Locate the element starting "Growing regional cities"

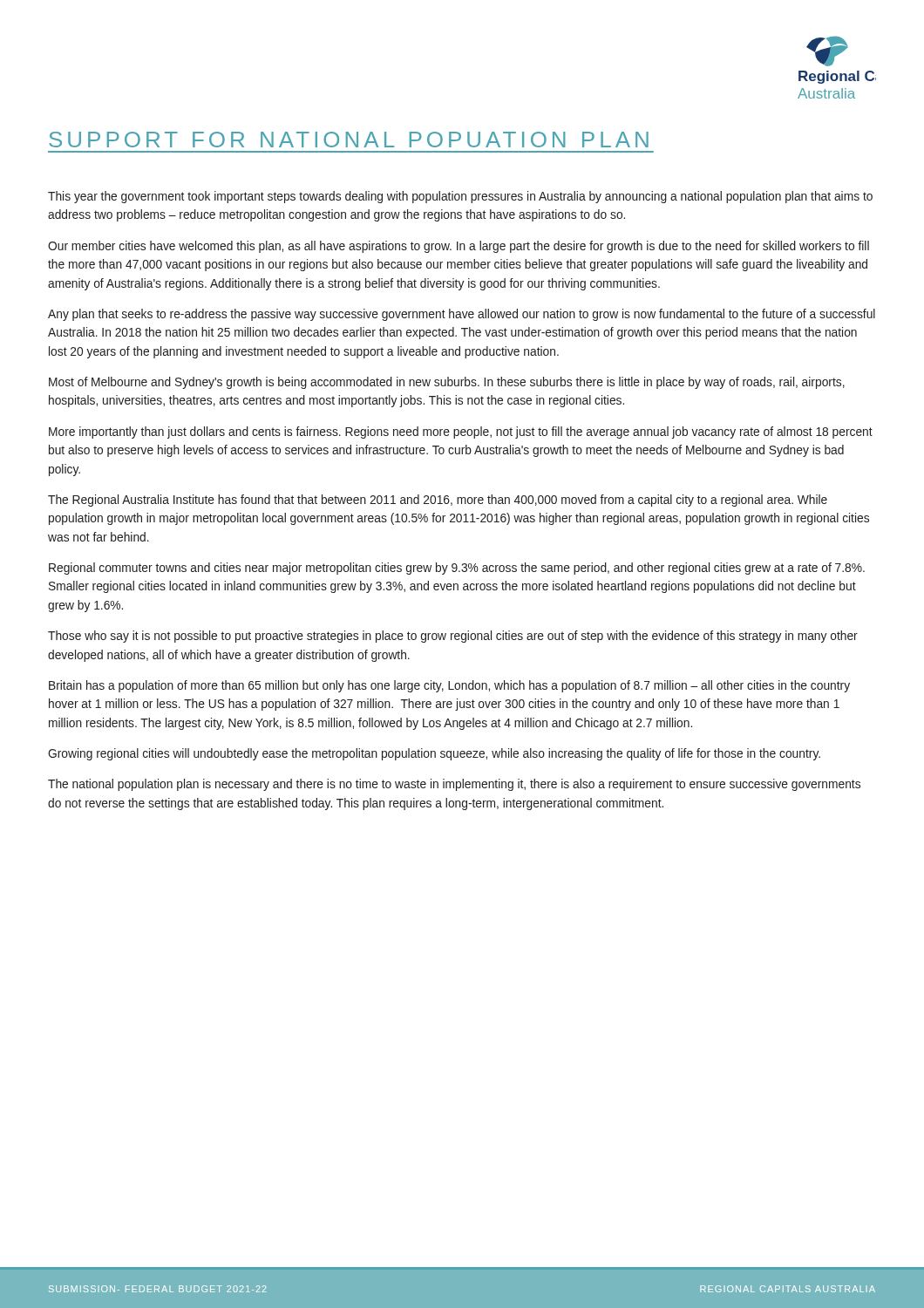pos(435,754)
